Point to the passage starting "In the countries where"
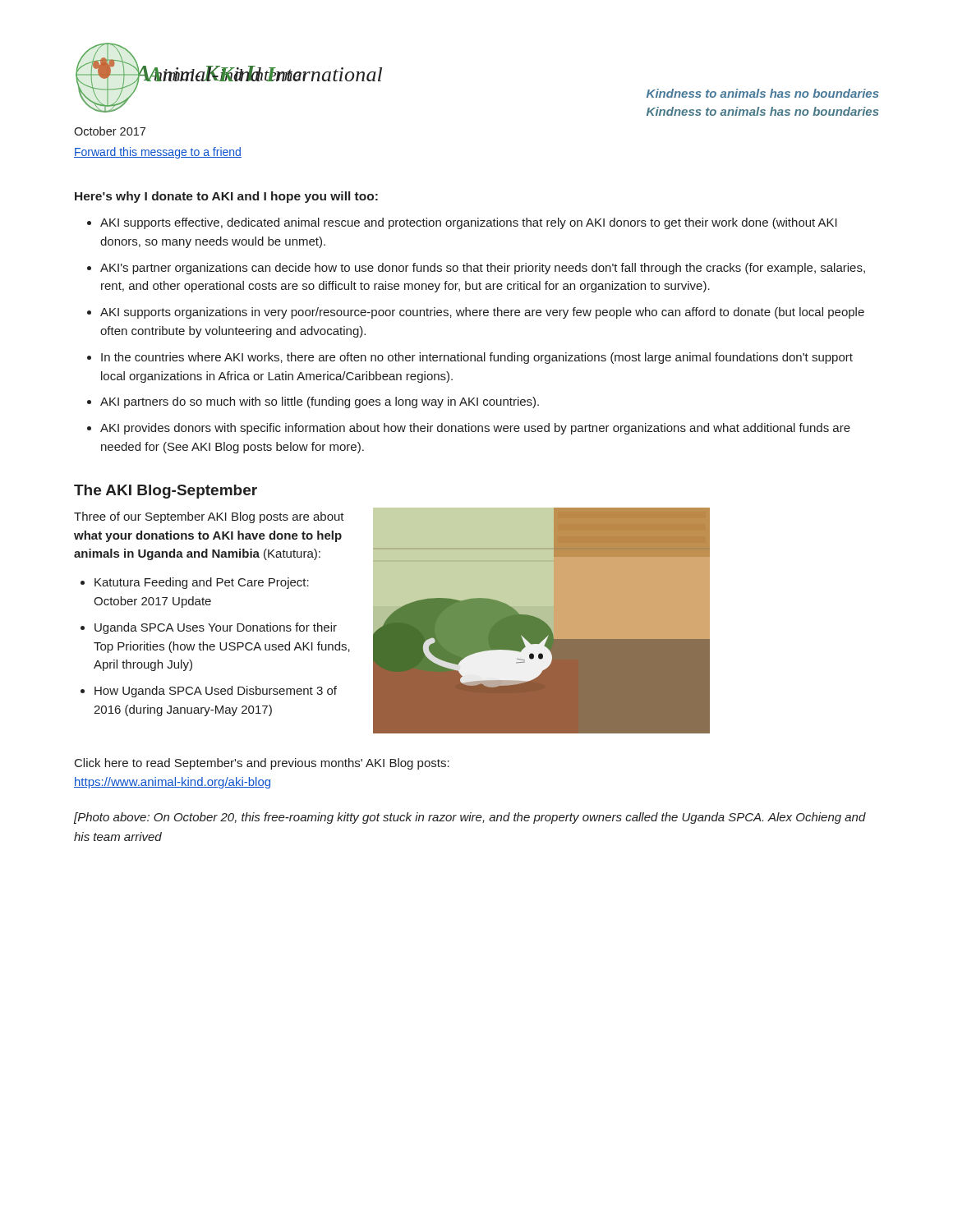This screenshot has width=953, height=1232. click(x=476, y=366)
